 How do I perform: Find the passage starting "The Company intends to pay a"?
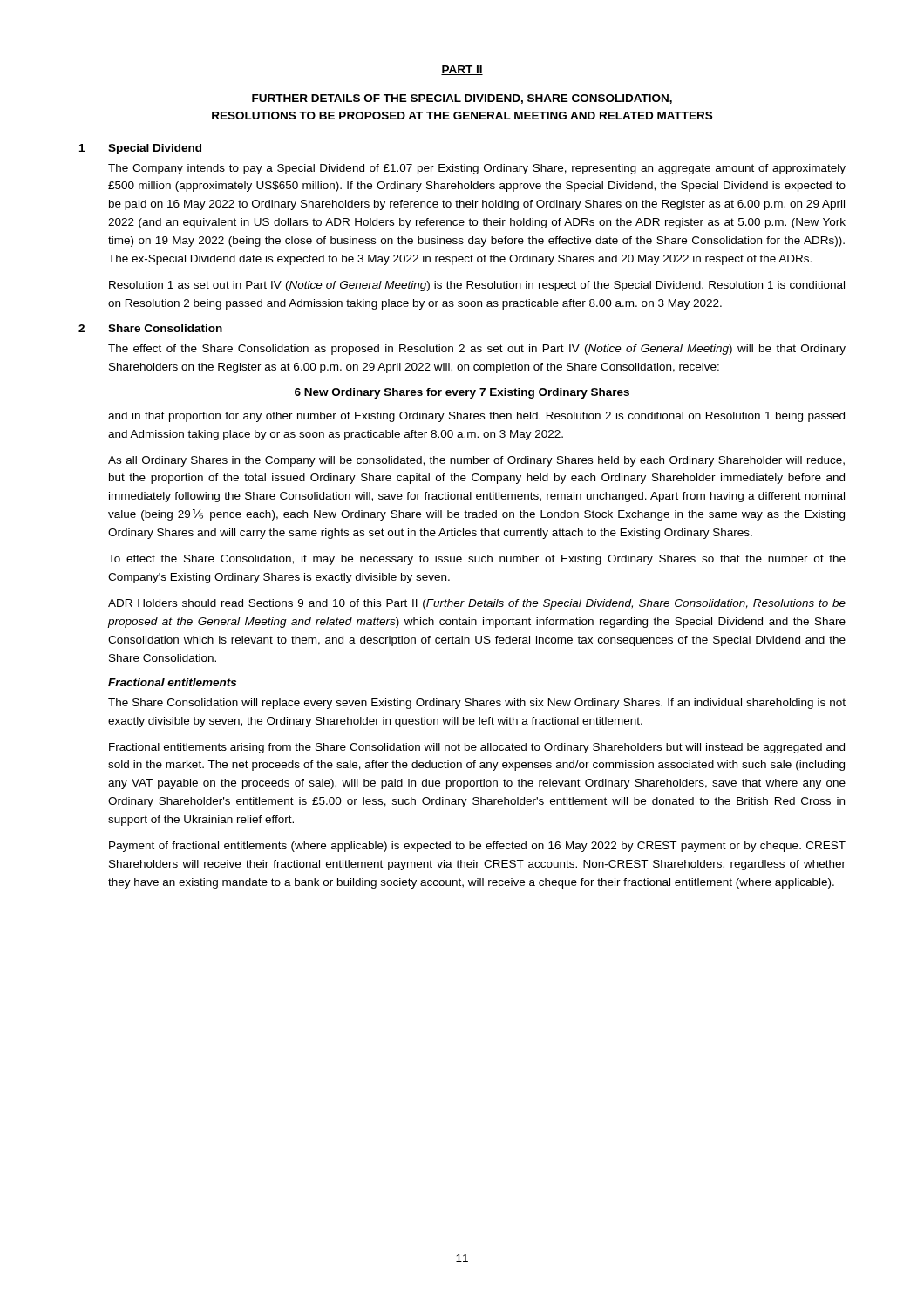pyautogui.click(x=477, y=213)
